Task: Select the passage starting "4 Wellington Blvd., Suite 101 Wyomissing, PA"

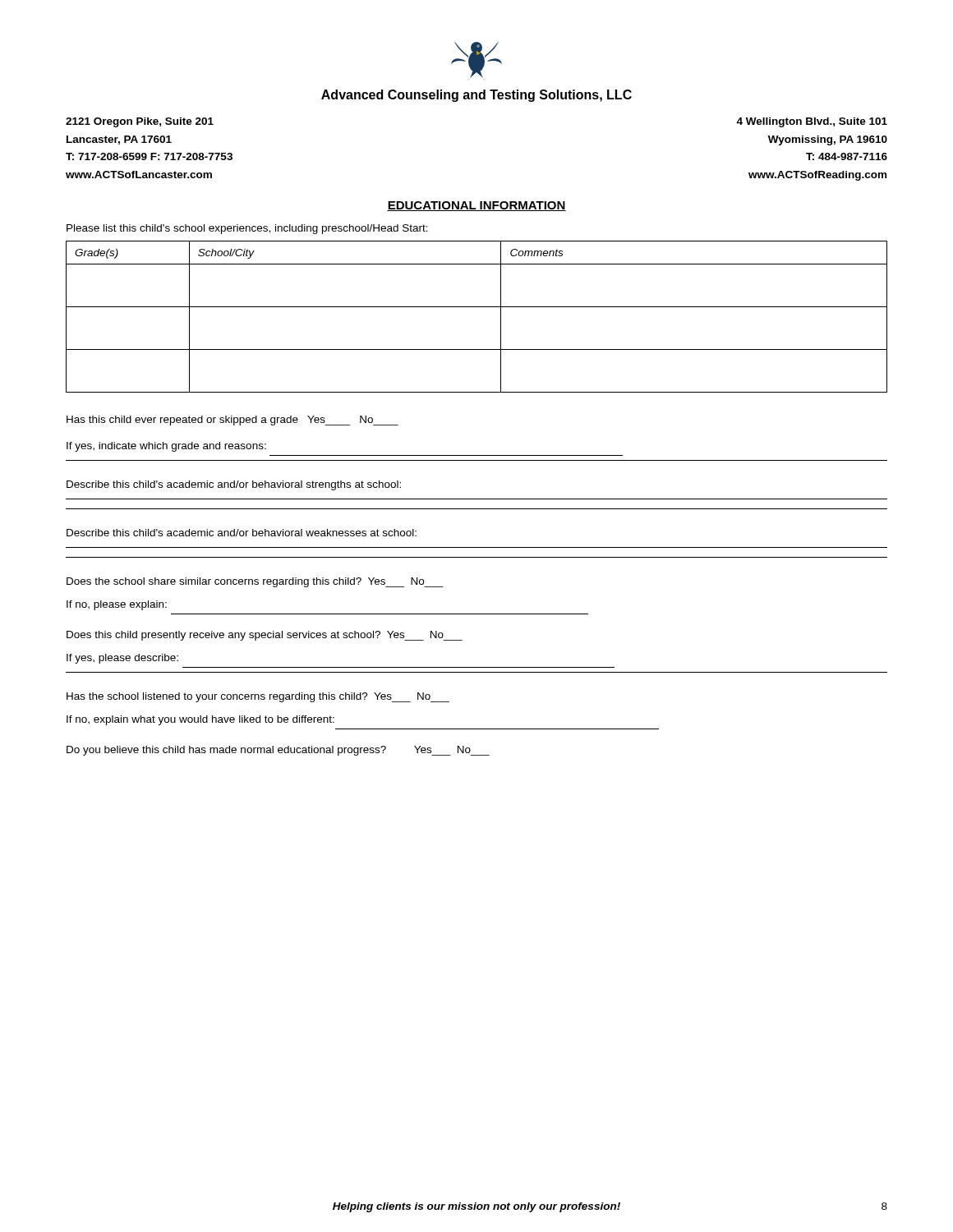Action: tap(812, 148)
